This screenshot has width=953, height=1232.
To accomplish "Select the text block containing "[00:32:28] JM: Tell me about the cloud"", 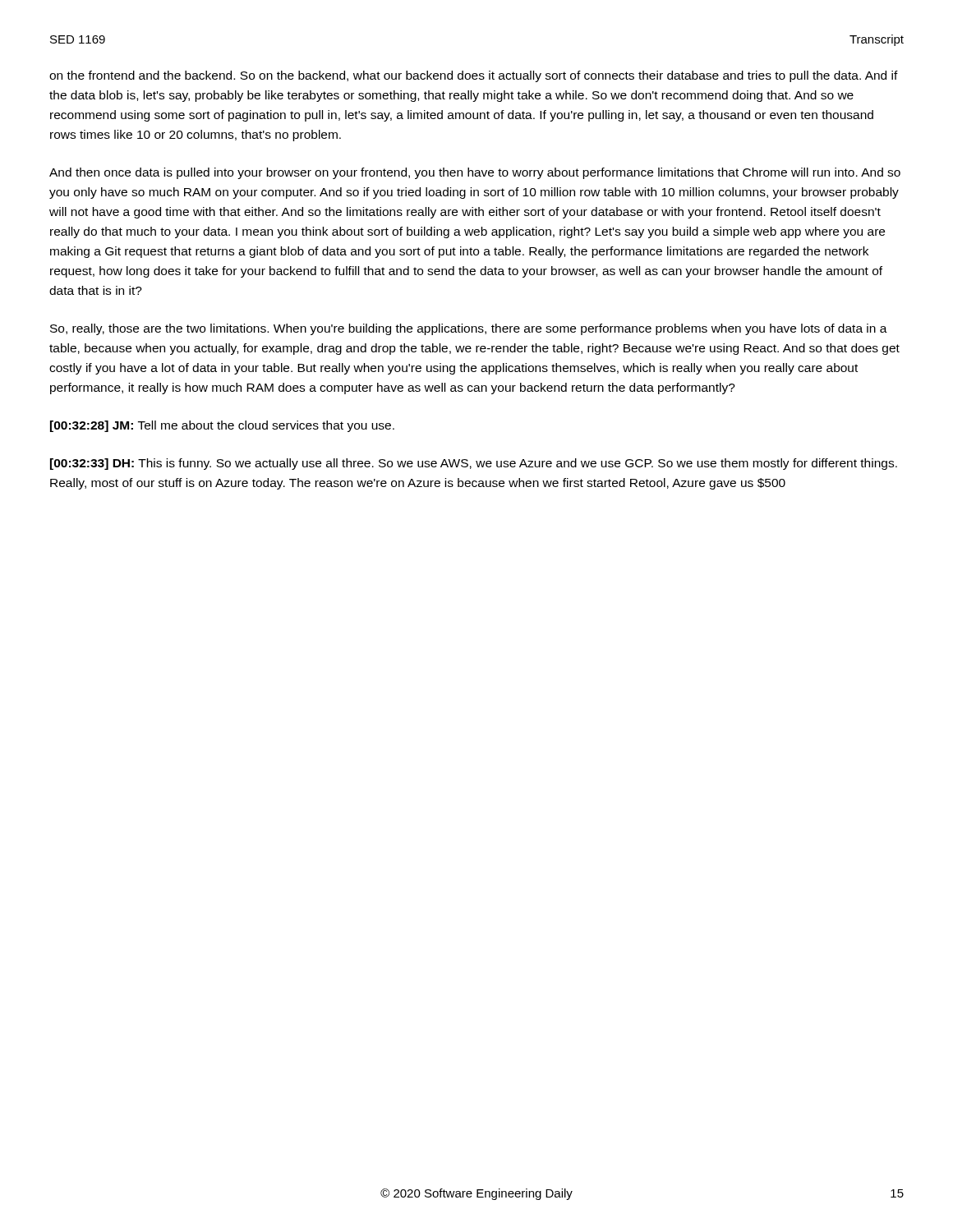I will tap(222, 425).
